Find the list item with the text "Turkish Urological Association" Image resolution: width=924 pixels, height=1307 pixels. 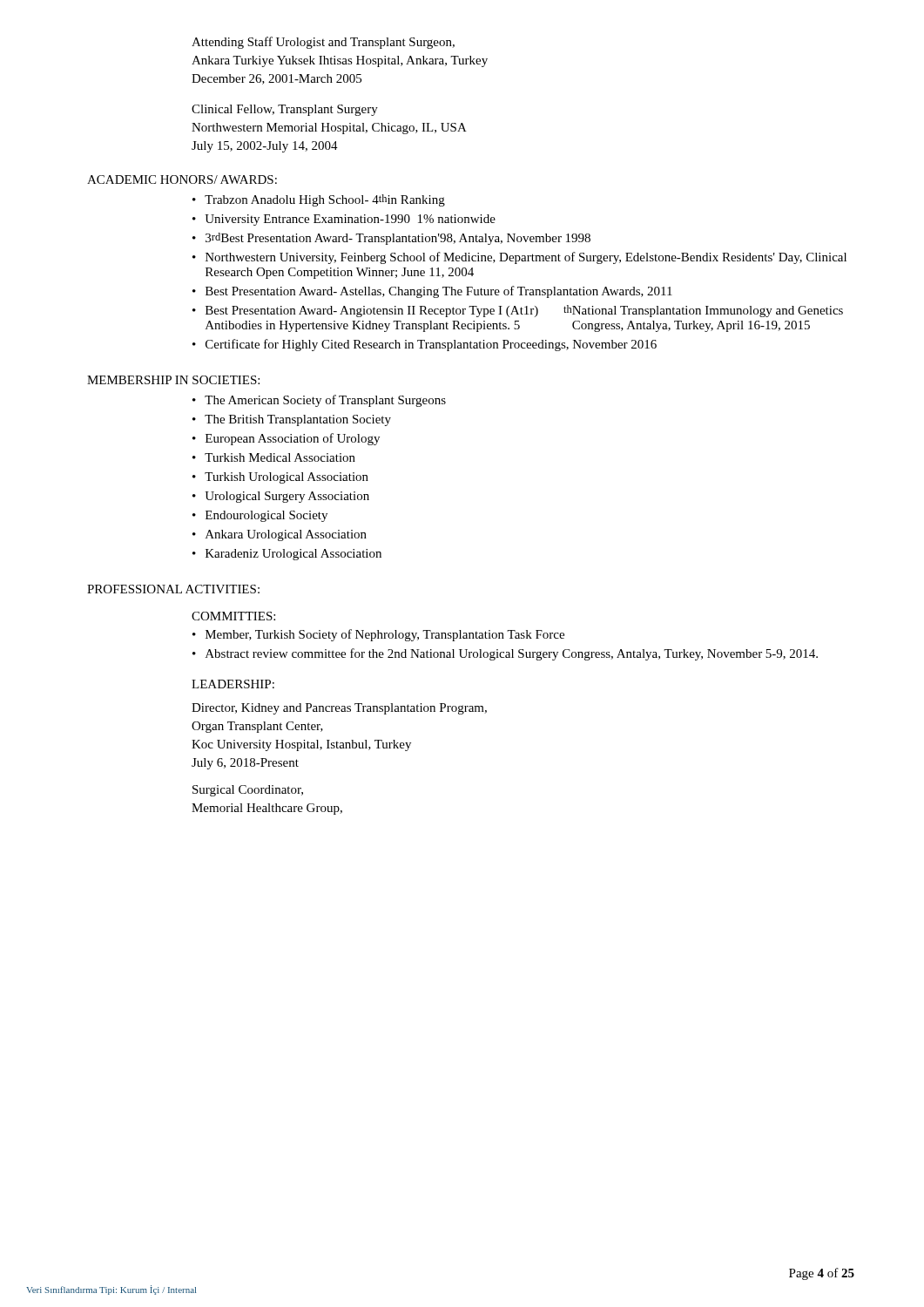coord(287,477)
